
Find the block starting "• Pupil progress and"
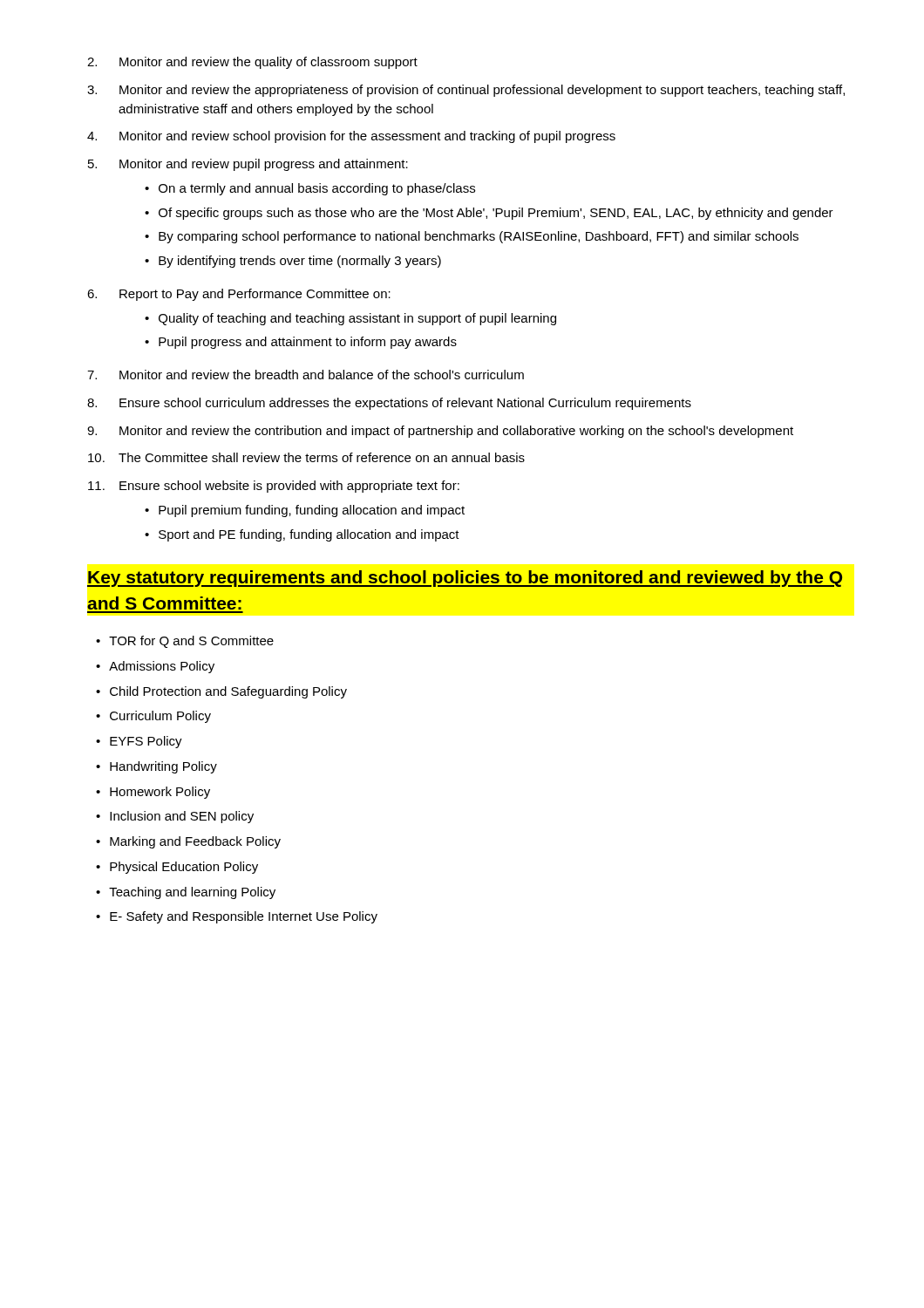click(x=301, y=342)
